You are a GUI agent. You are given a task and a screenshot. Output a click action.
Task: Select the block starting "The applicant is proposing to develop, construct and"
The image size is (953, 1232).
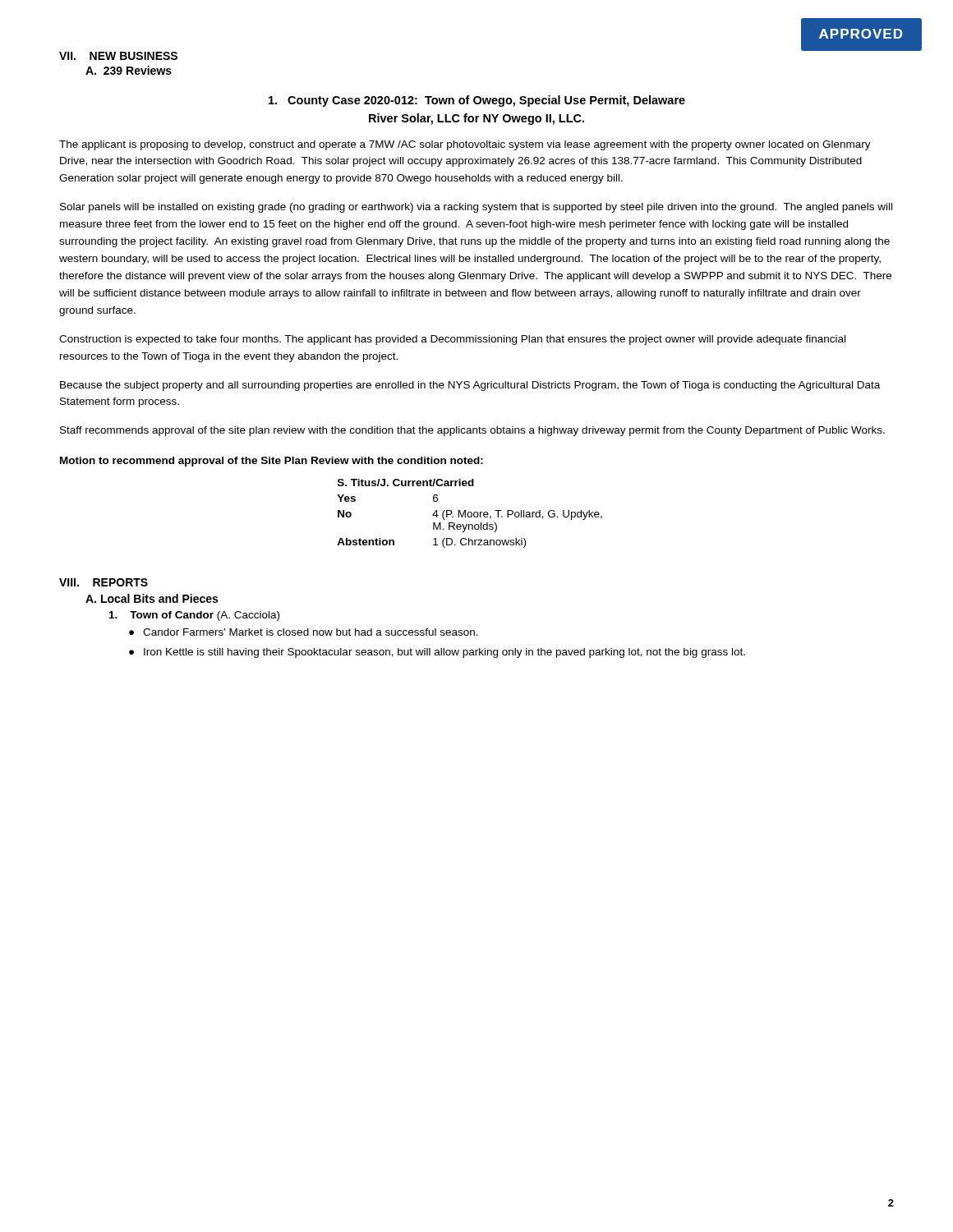(x=465, y=161)
